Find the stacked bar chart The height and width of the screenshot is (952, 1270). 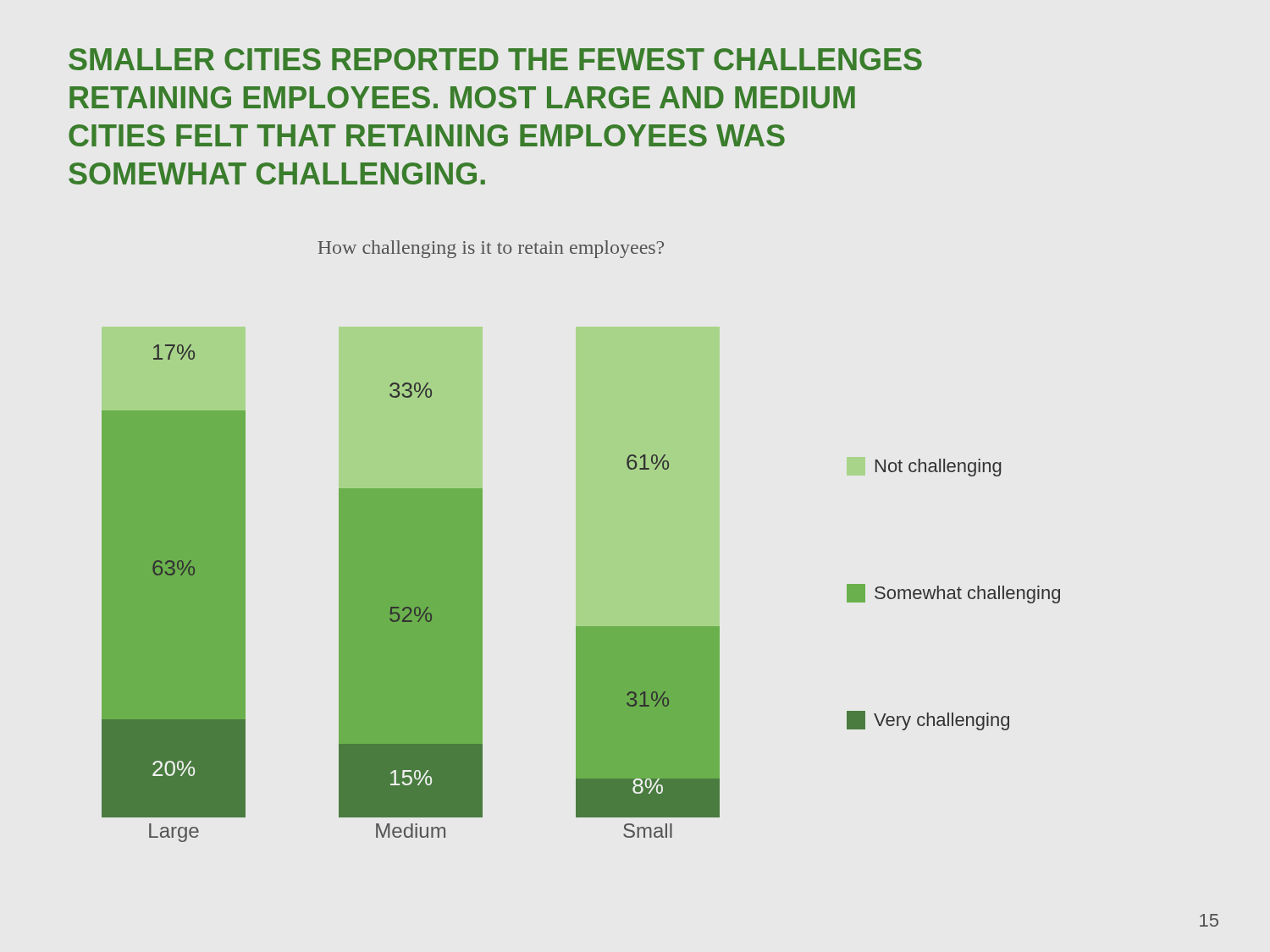[635, 550]
